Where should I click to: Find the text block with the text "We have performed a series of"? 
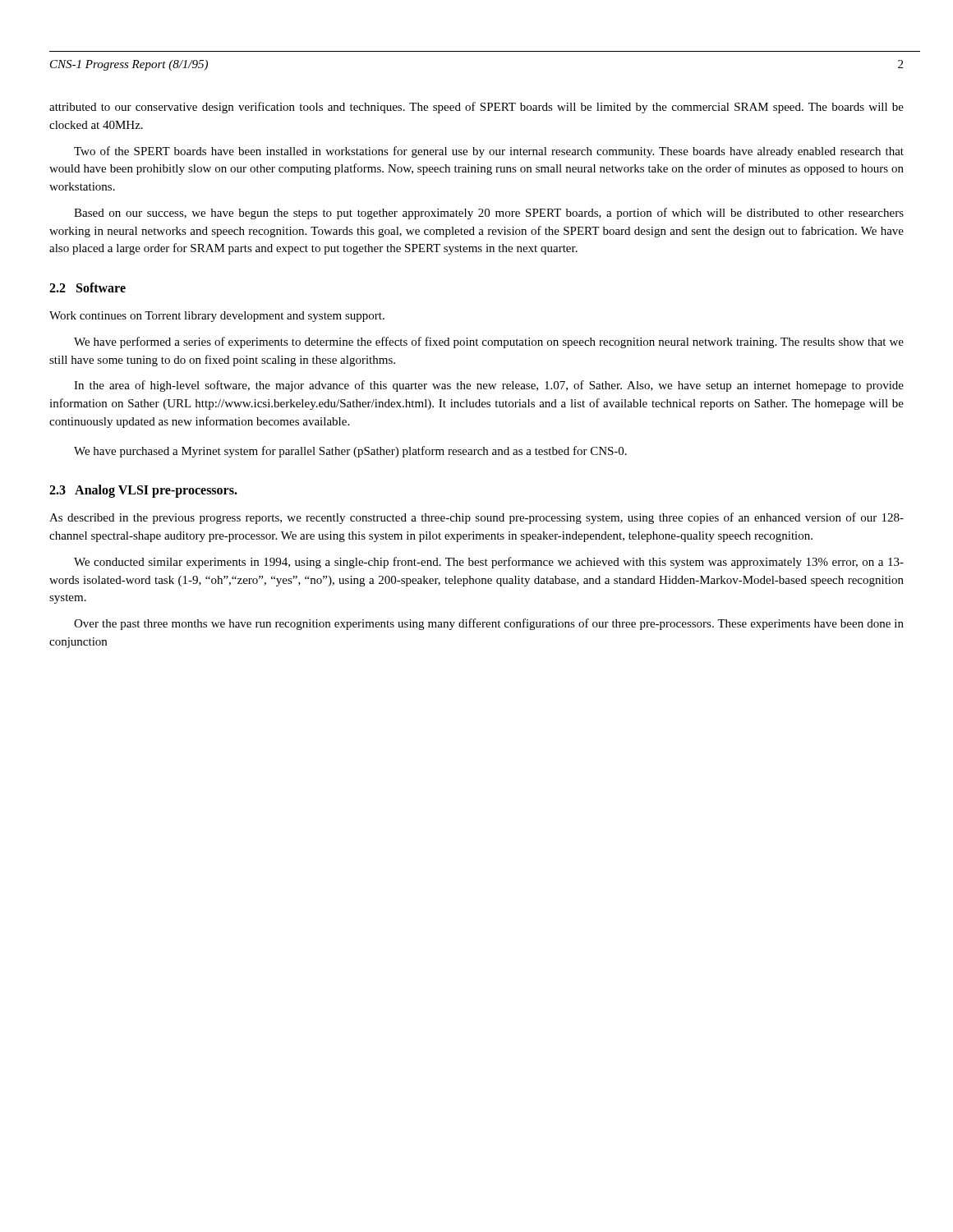[476, 351]
